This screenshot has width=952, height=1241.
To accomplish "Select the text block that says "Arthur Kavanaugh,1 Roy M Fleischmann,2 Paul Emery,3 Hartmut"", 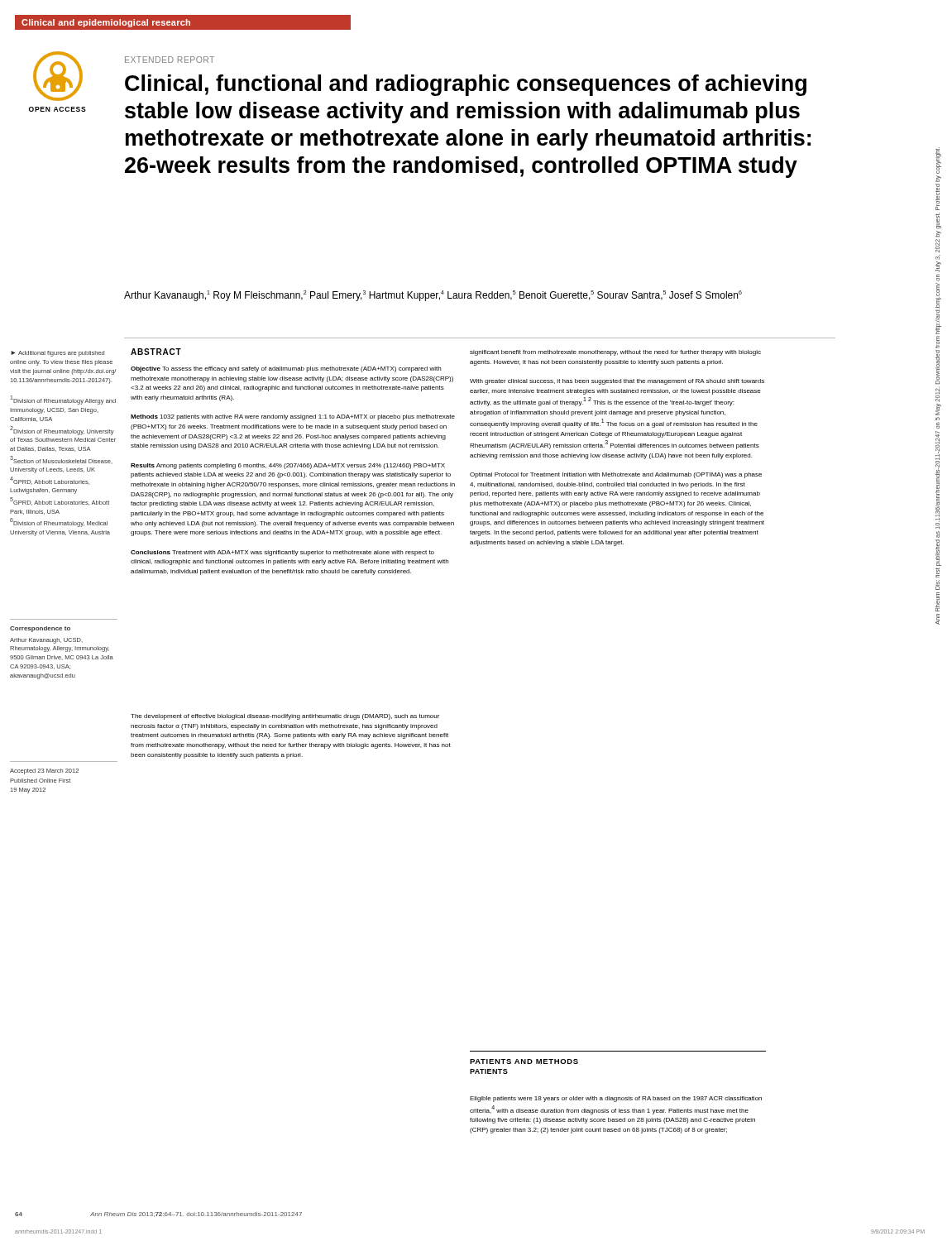I will tap(433, 295).
